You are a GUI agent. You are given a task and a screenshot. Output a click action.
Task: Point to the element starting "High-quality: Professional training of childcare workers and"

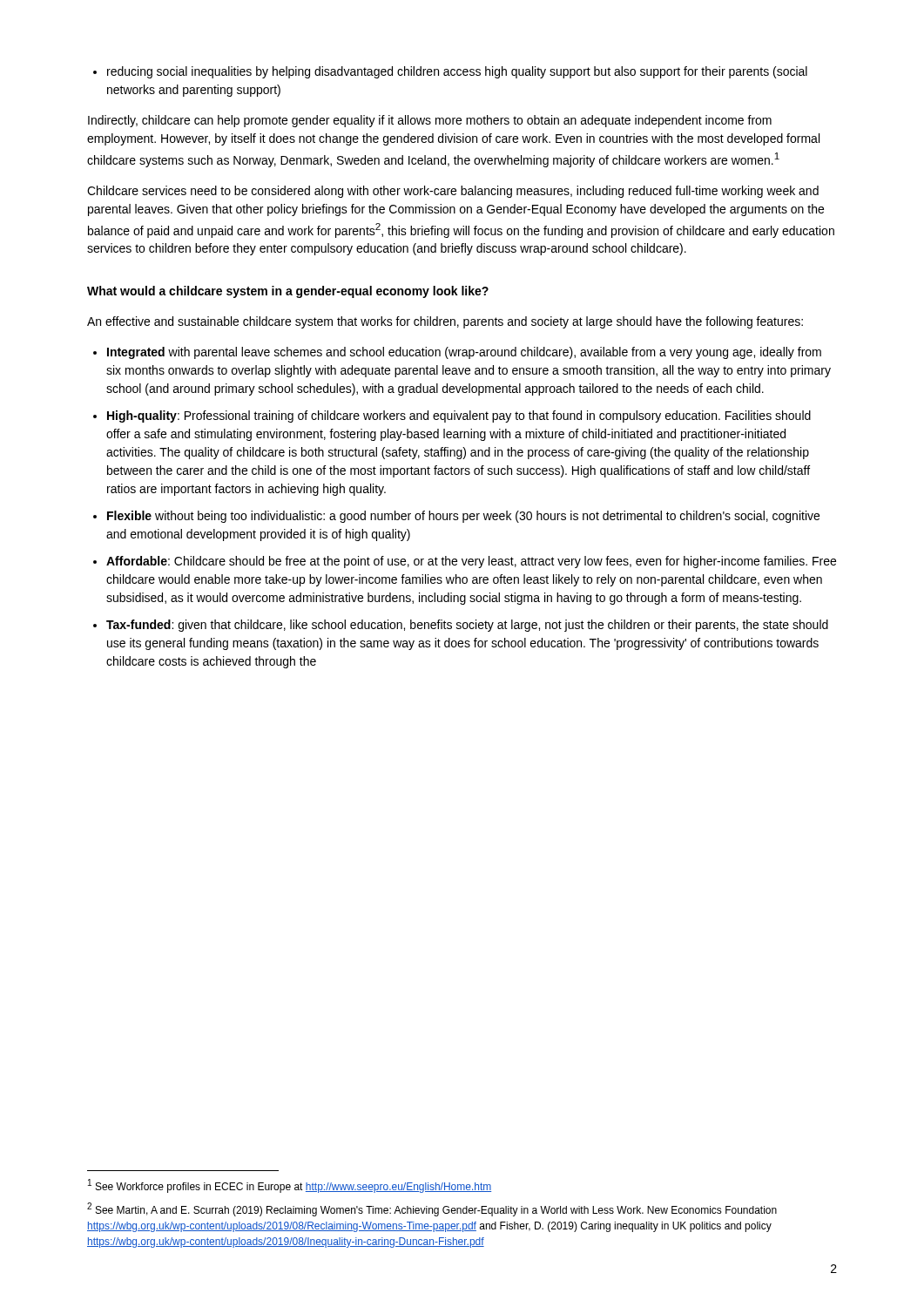(462, 453)
